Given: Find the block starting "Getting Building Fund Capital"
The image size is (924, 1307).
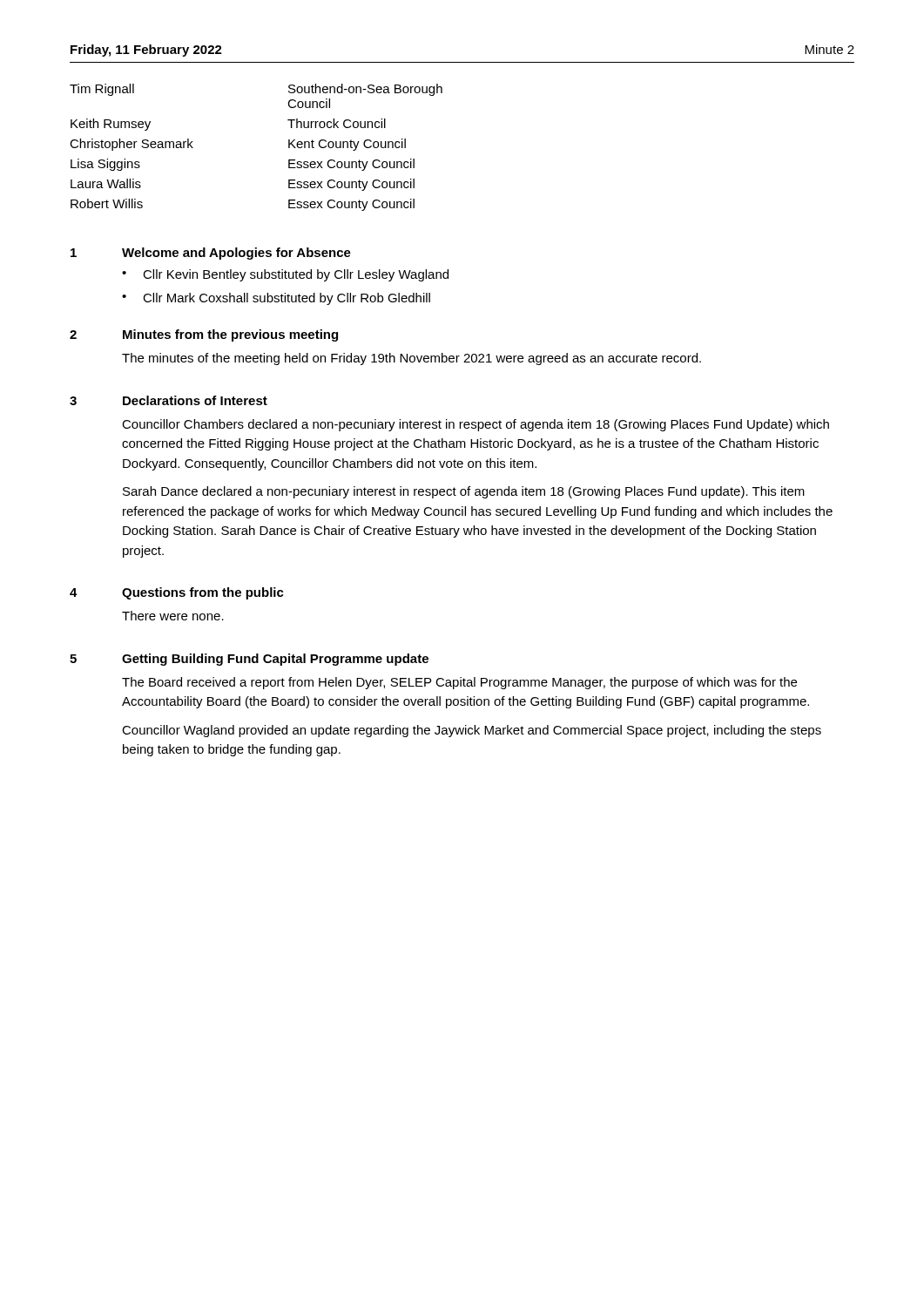Looking at the screenshot, I should [275, 658].
